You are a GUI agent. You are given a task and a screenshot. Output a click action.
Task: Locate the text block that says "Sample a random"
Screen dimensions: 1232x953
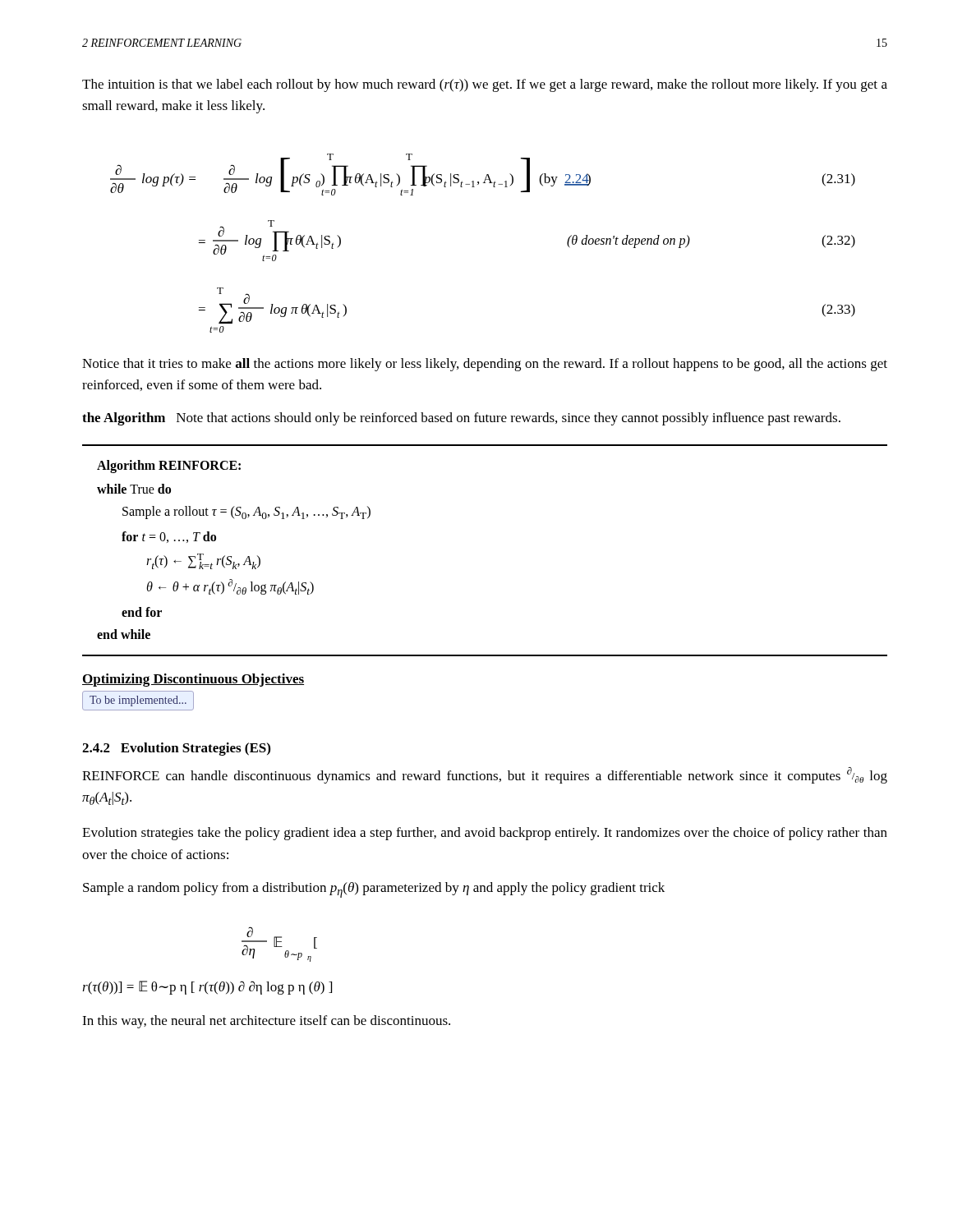click(x=374, y=889)
